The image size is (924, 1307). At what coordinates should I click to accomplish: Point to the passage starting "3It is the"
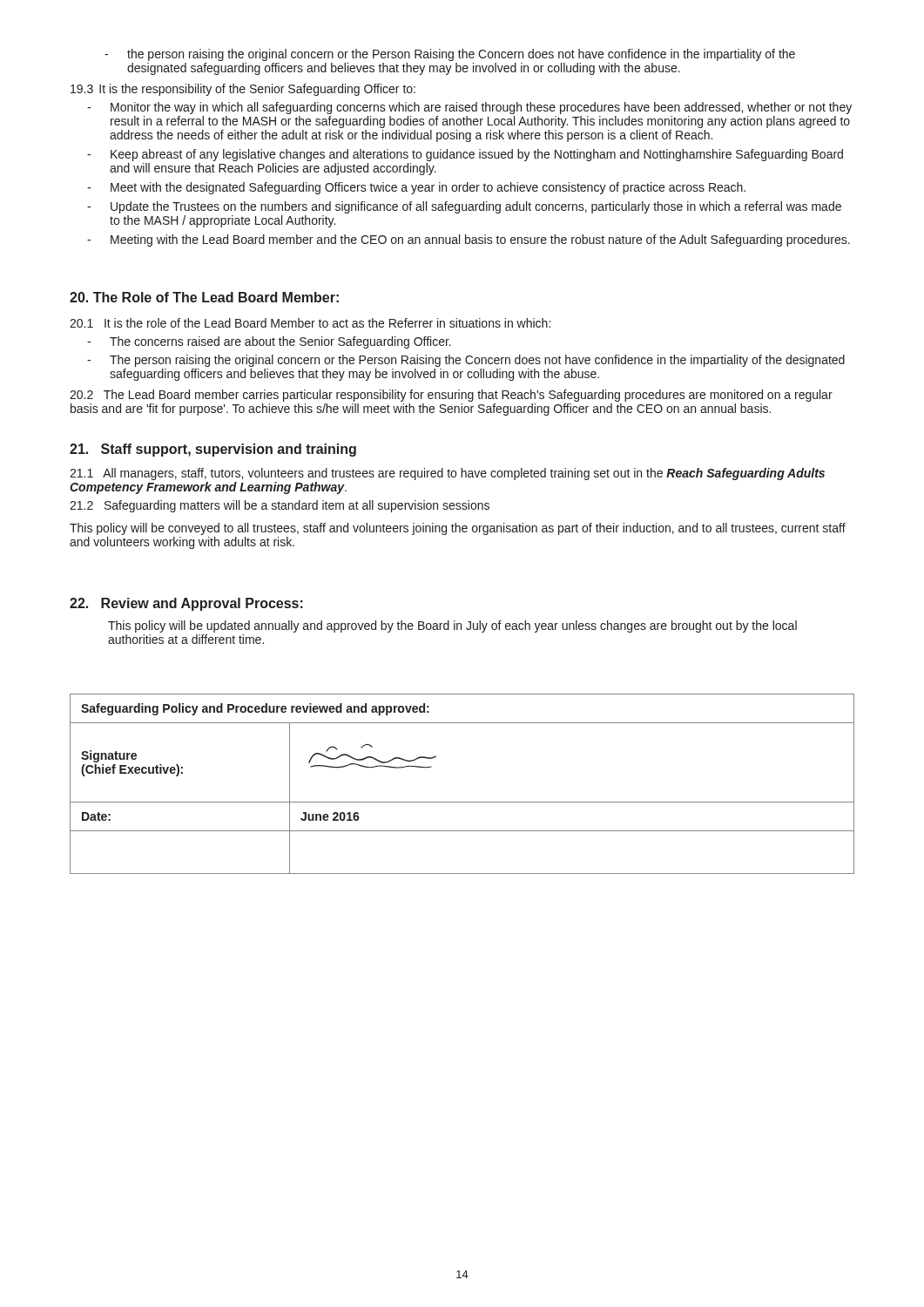click(243, 89)
